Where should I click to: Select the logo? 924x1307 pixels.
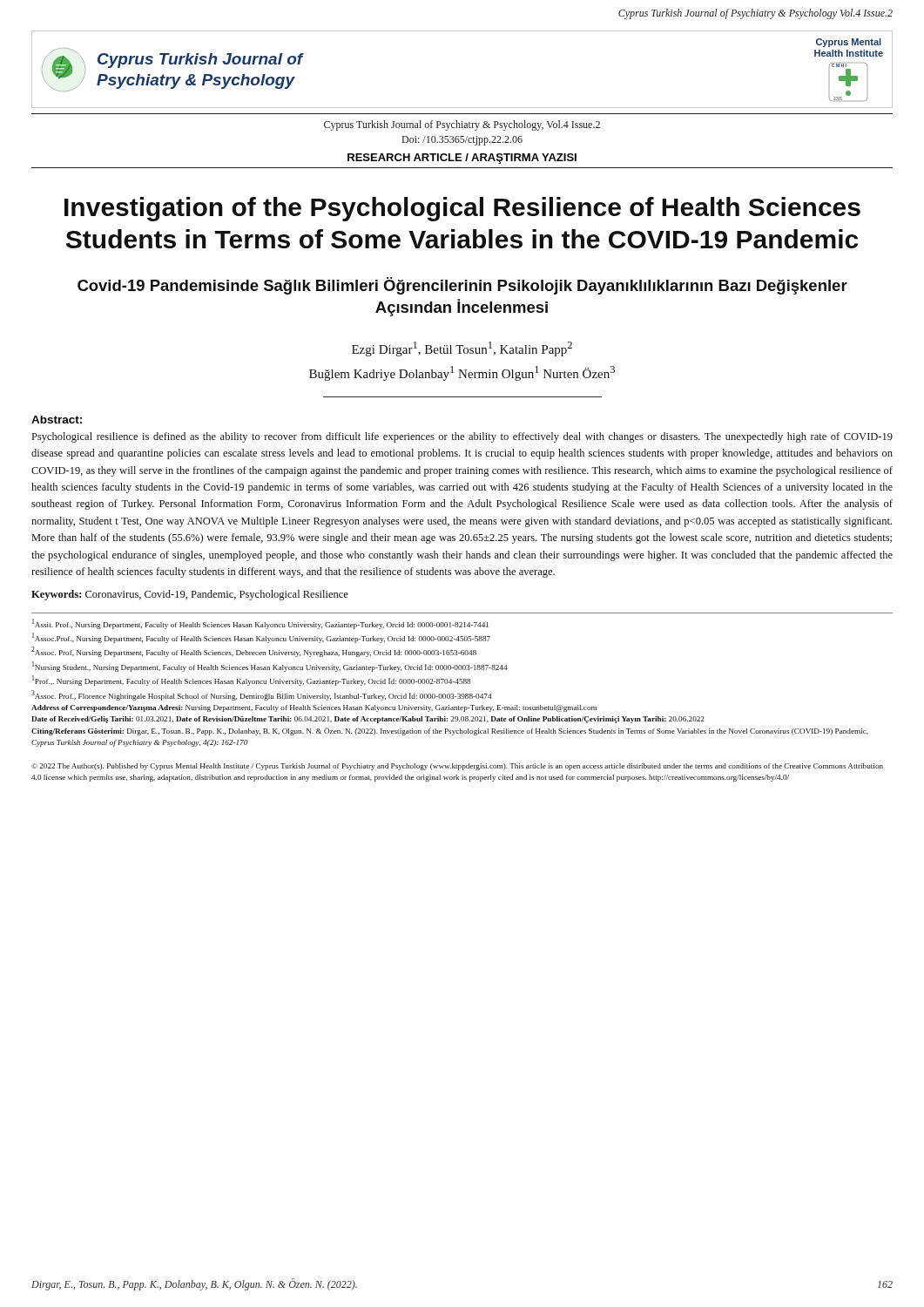click(462, 69)
